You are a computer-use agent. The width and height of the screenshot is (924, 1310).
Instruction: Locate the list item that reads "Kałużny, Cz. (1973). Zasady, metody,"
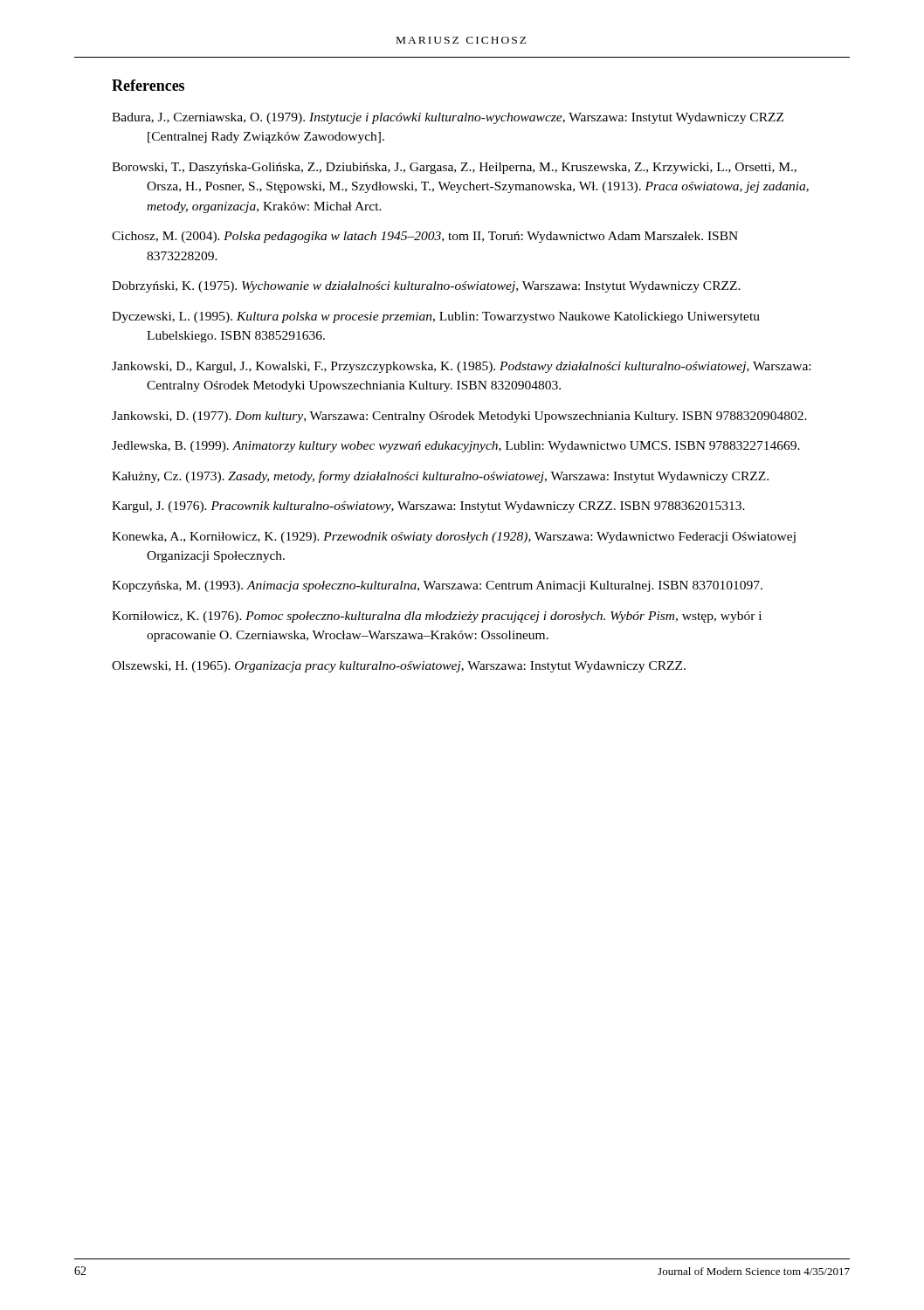pos(441,475)
